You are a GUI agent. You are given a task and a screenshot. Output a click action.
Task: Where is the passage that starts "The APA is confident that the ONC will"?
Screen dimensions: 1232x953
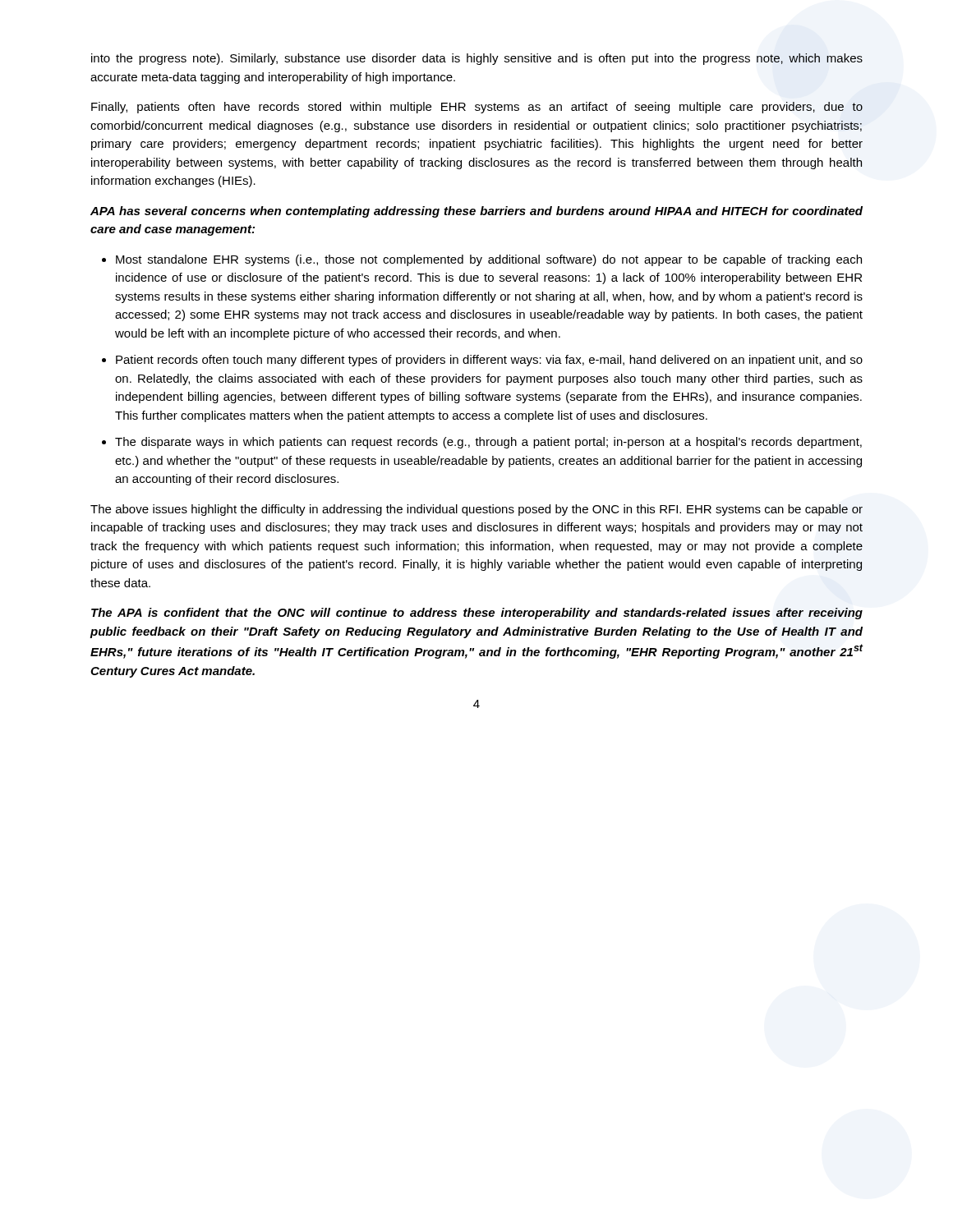tap(476, 641)
